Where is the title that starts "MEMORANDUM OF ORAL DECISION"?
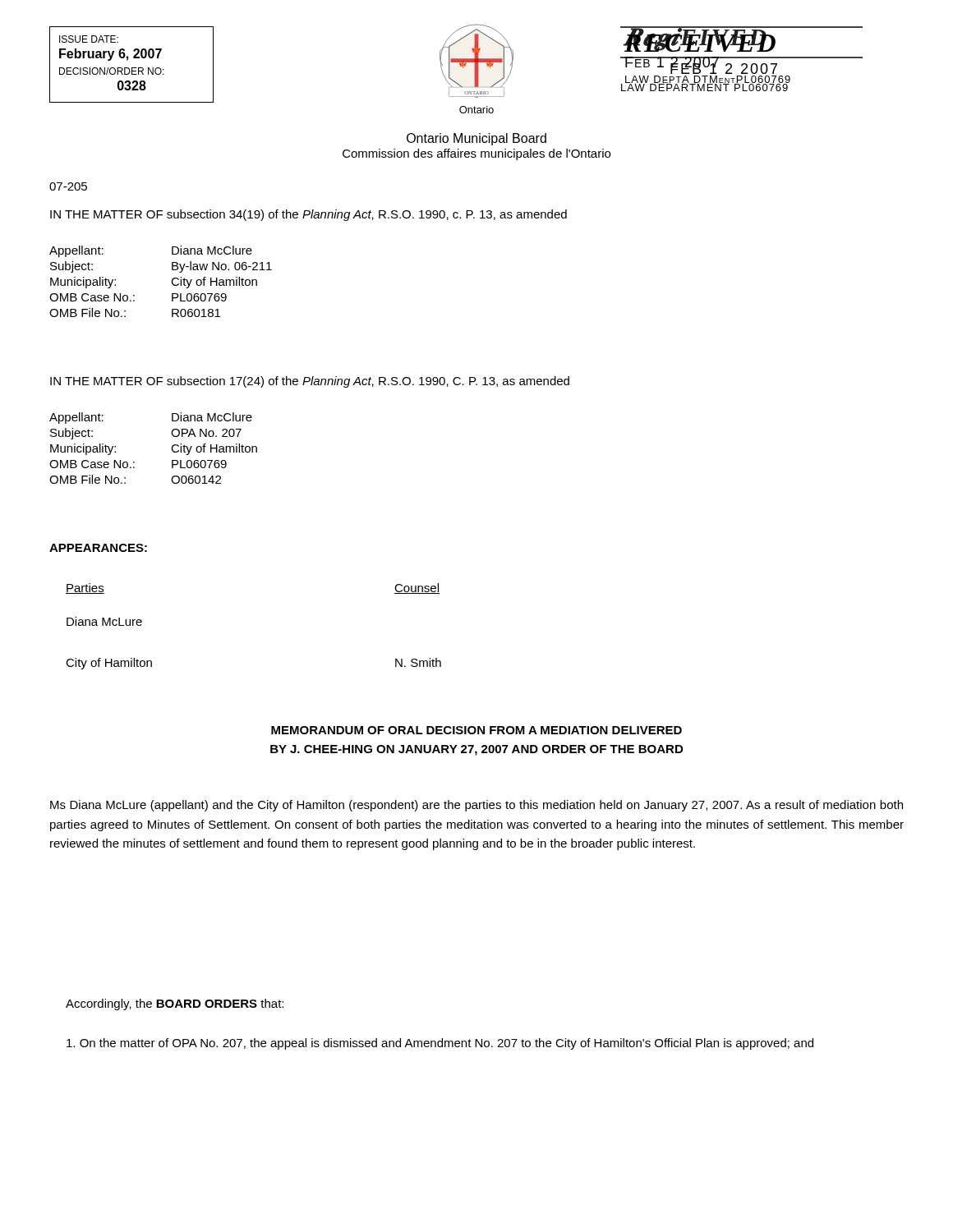Viewport: 953px width, 1232px height. [476, 739]
